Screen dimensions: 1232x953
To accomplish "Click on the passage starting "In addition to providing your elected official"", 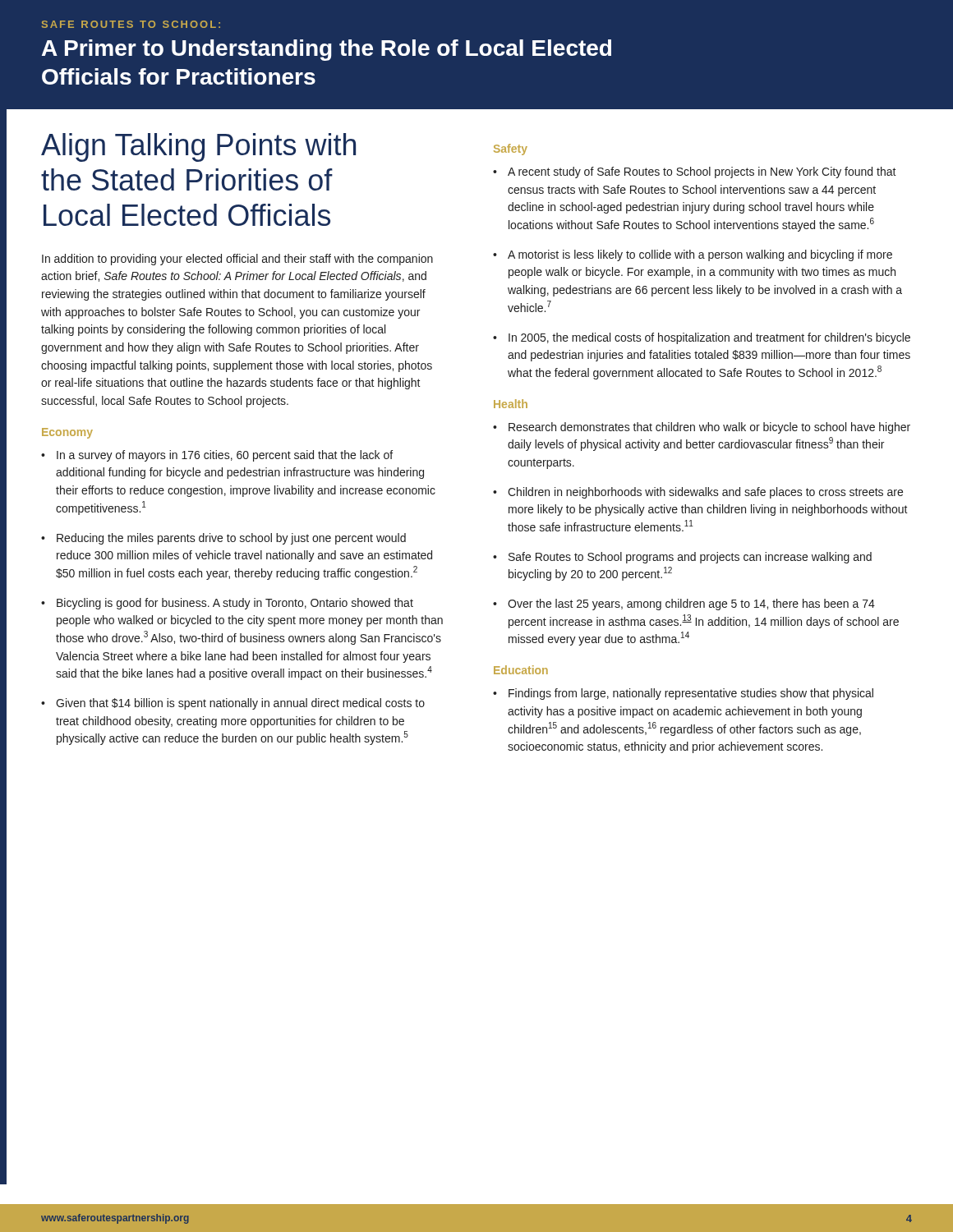I will (237, 330).
